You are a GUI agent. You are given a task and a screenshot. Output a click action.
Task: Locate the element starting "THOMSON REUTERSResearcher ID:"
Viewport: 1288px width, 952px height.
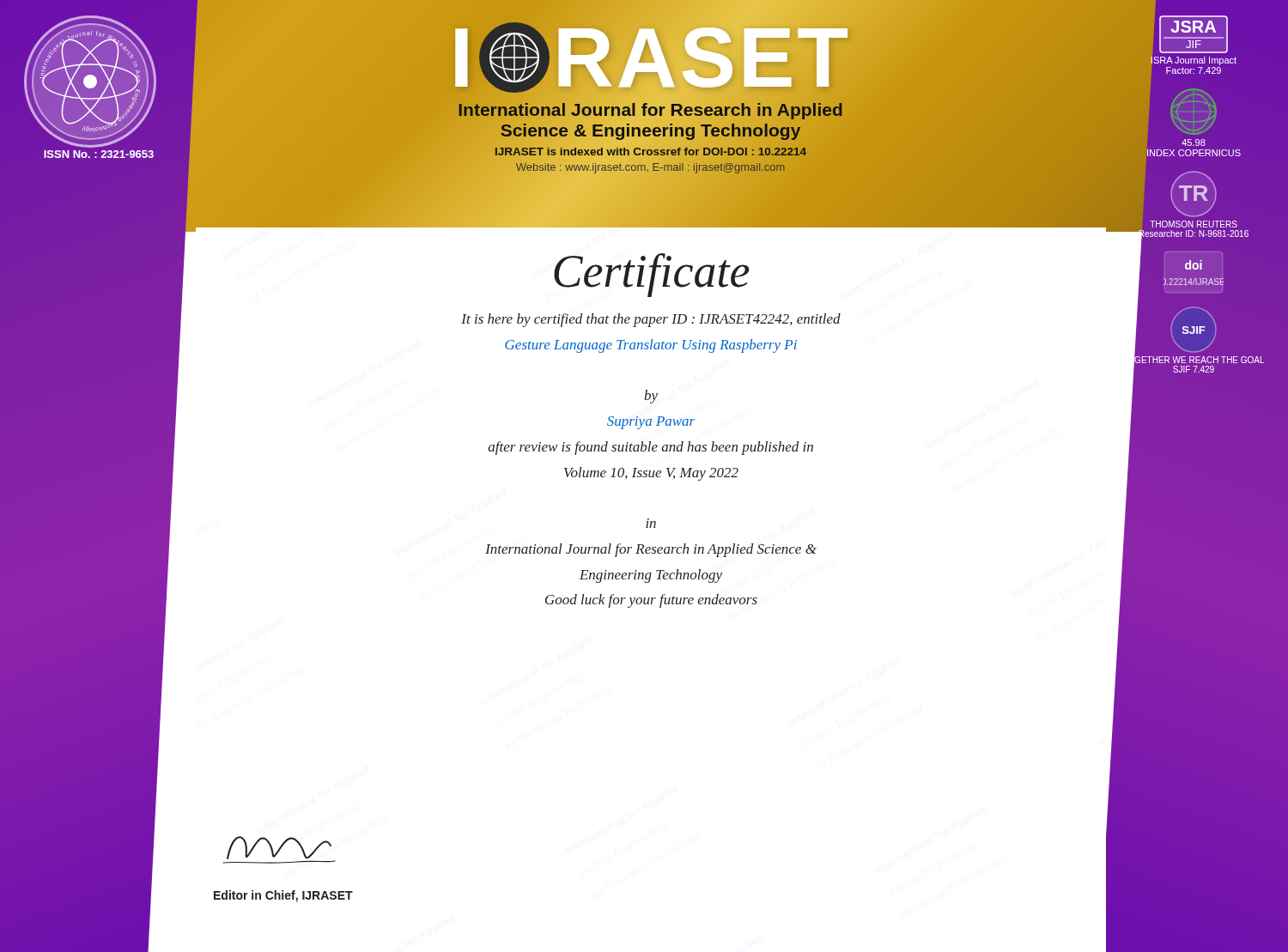point(1194,229)
